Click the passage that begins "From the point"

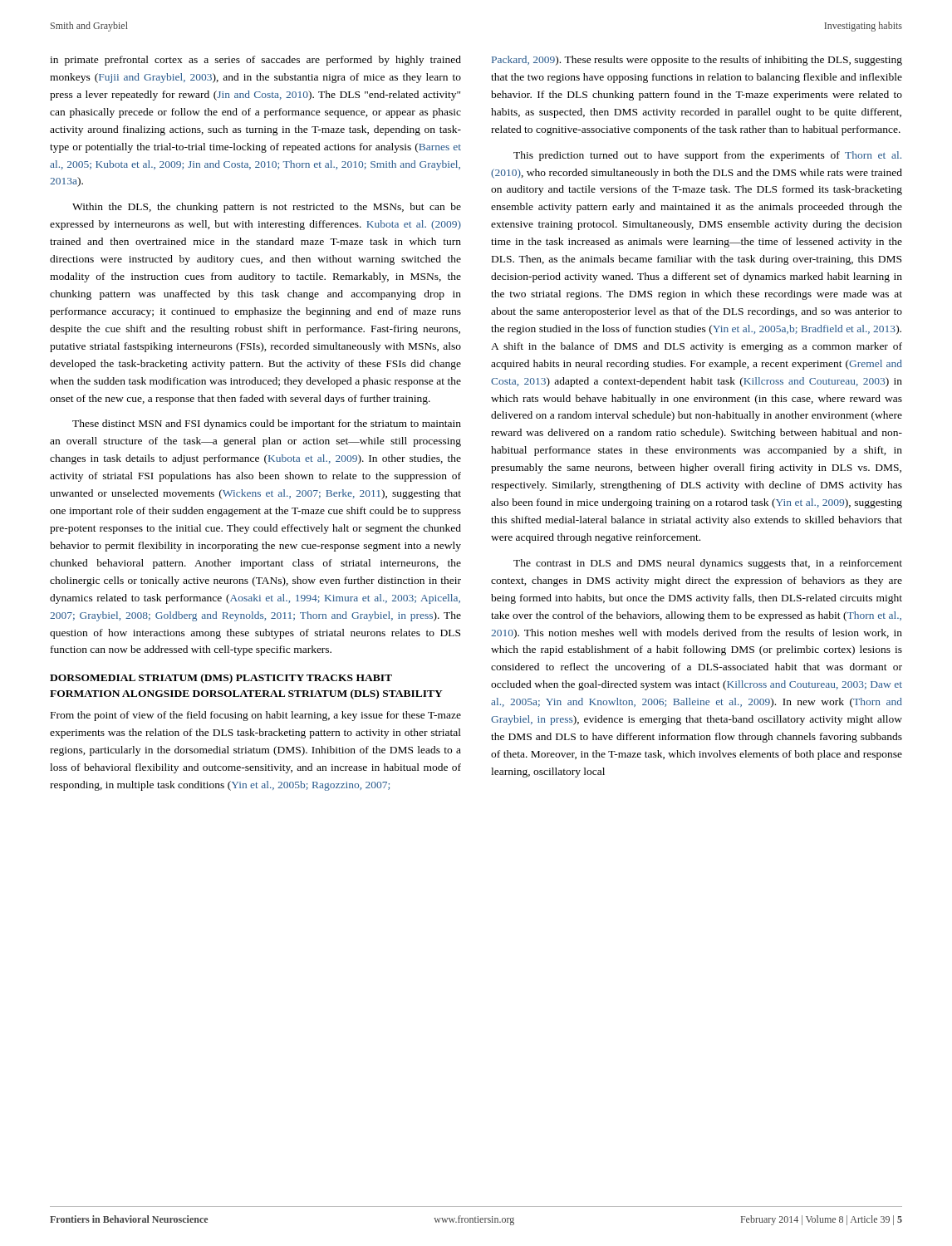[x=255, y=750]
